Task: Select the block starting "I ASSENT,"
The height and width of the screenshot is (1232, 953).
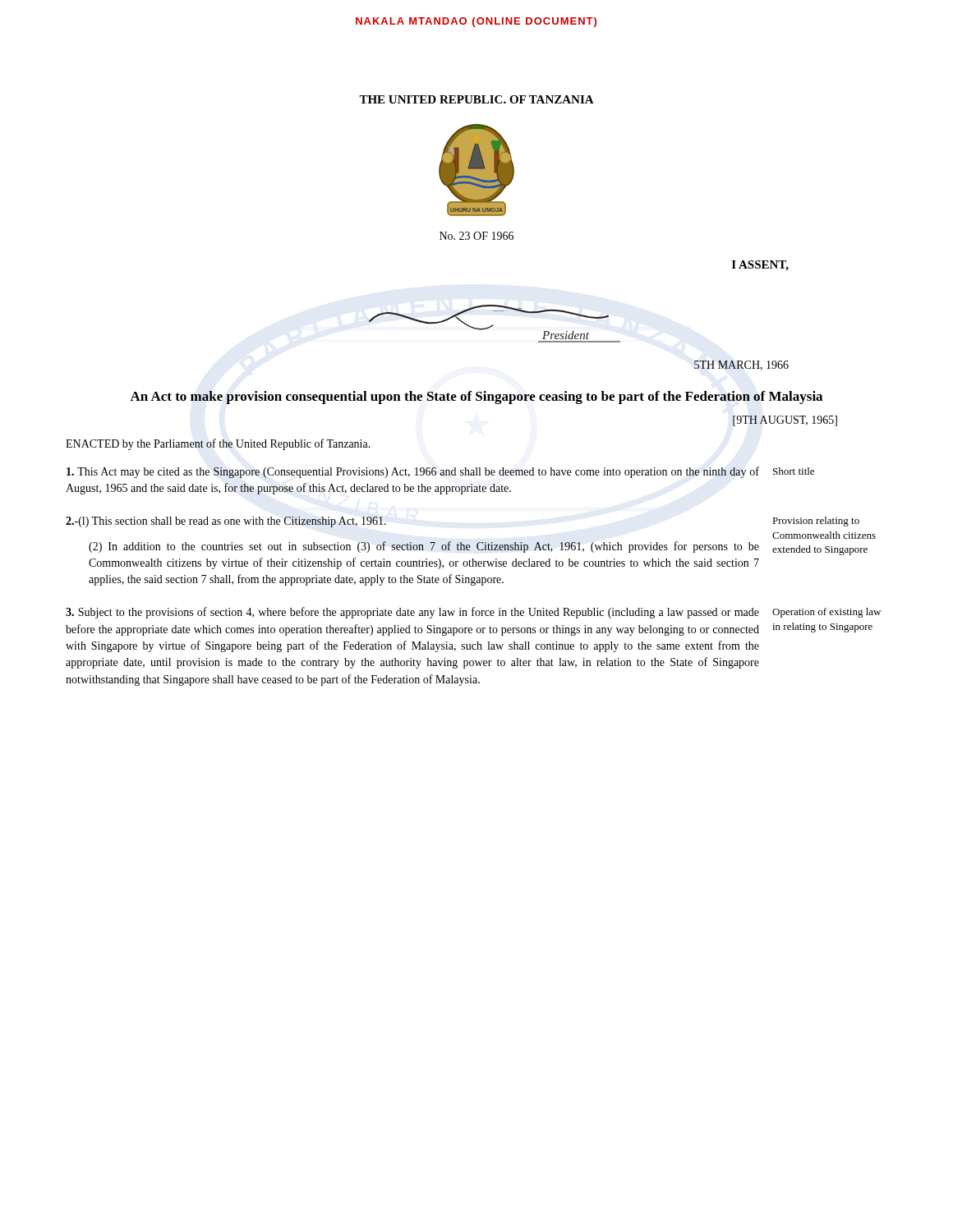Action: pyautogui.click(x=760, y=264)
